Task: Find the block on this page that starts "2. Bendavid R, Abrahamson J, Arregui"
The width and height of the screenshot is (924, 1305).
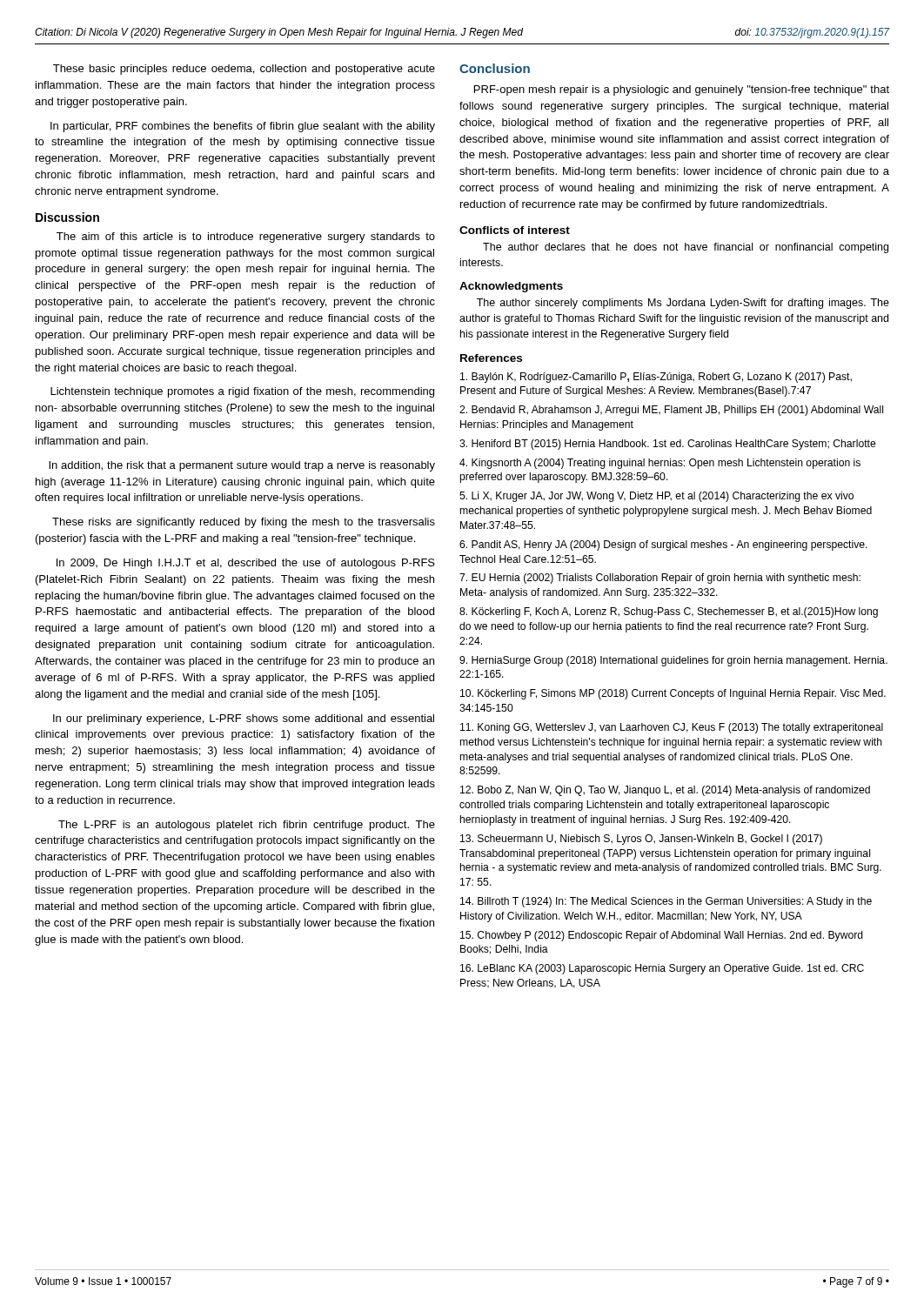Action: [672, 417]
